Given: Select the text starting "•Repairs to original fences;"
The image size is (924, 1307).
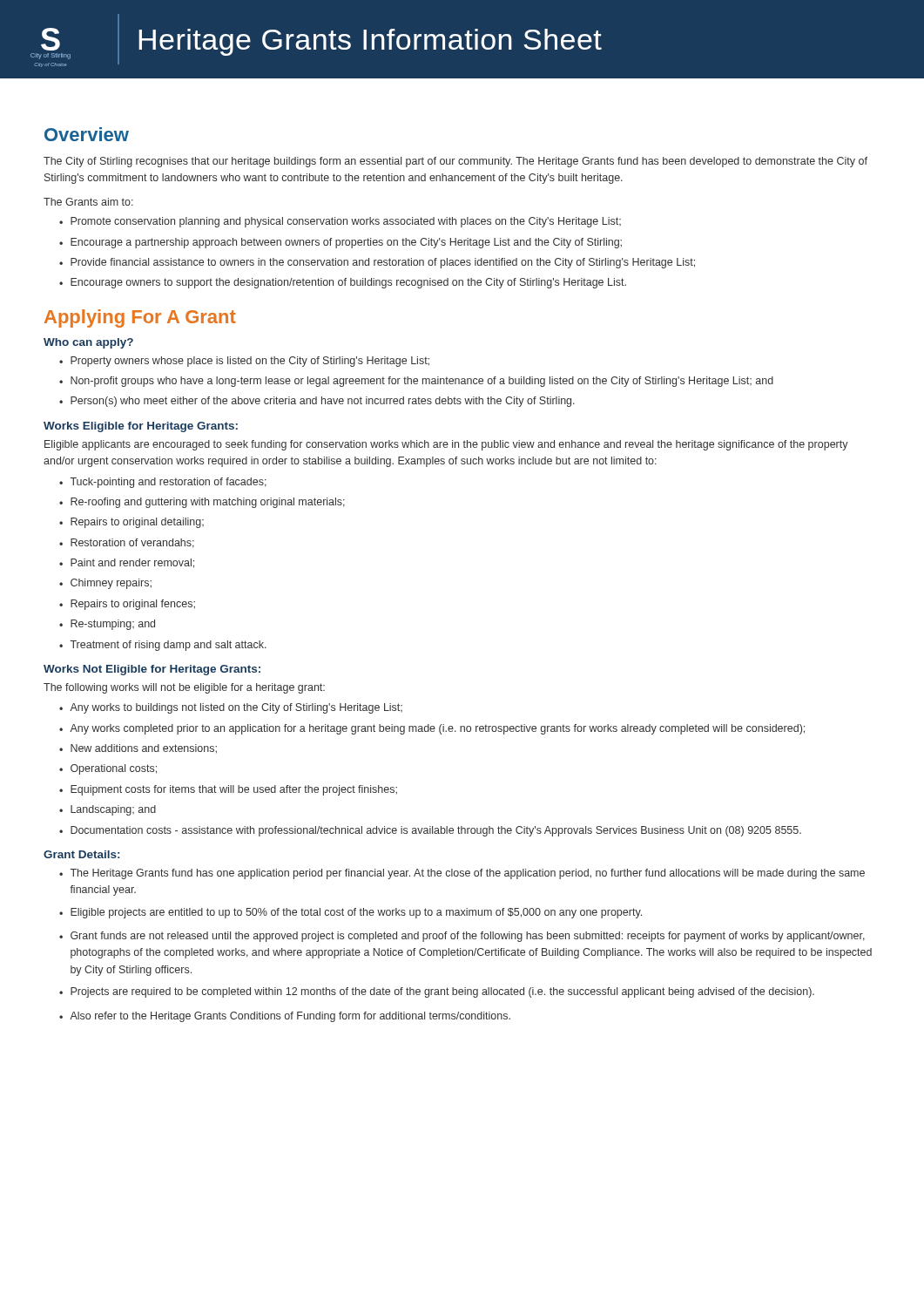Looking at the screenshot, I should tap(128, 605).
